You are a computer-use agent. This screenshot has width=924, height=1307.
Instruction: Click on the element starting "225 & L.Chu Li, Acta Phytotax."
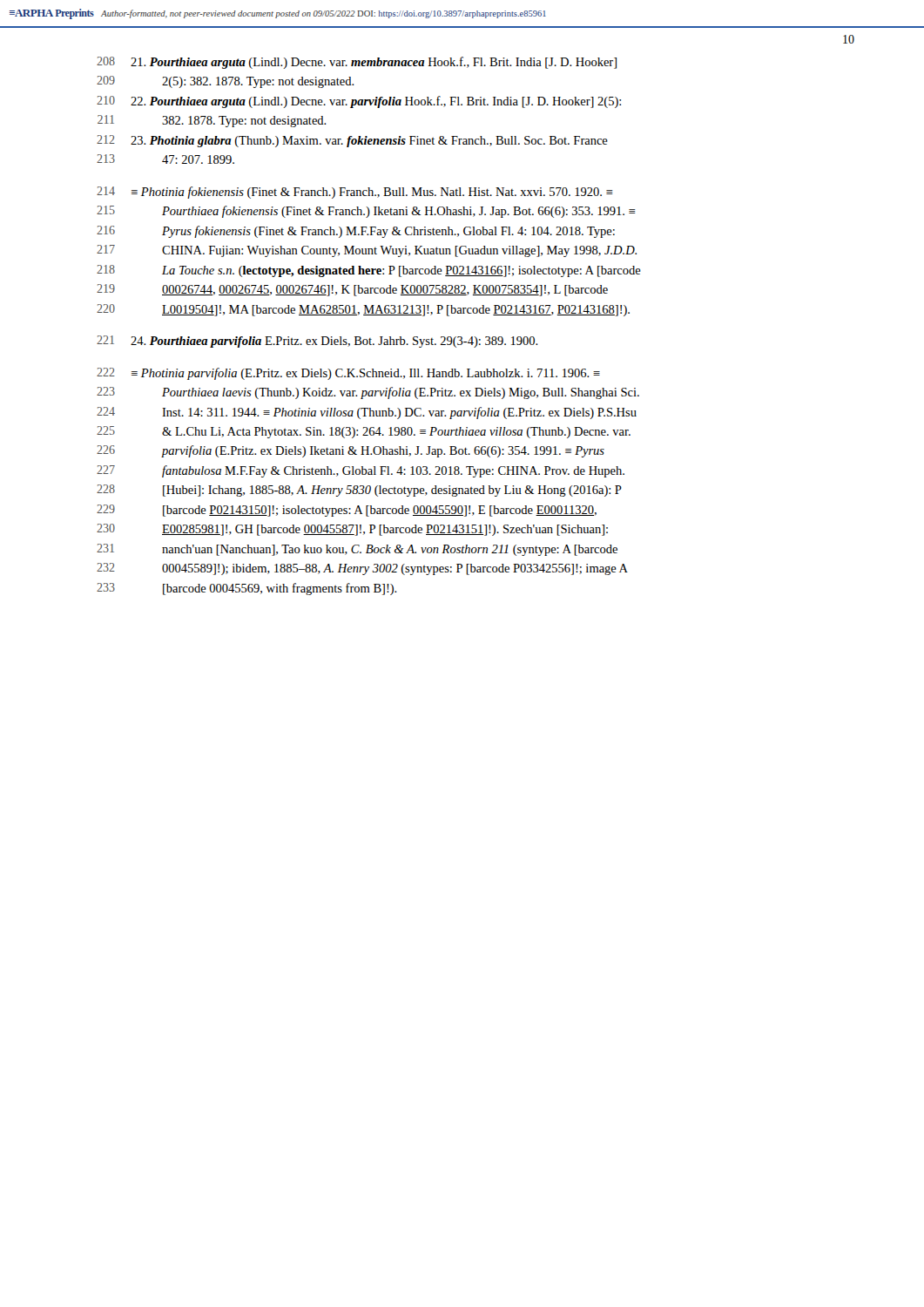[462, 431]
